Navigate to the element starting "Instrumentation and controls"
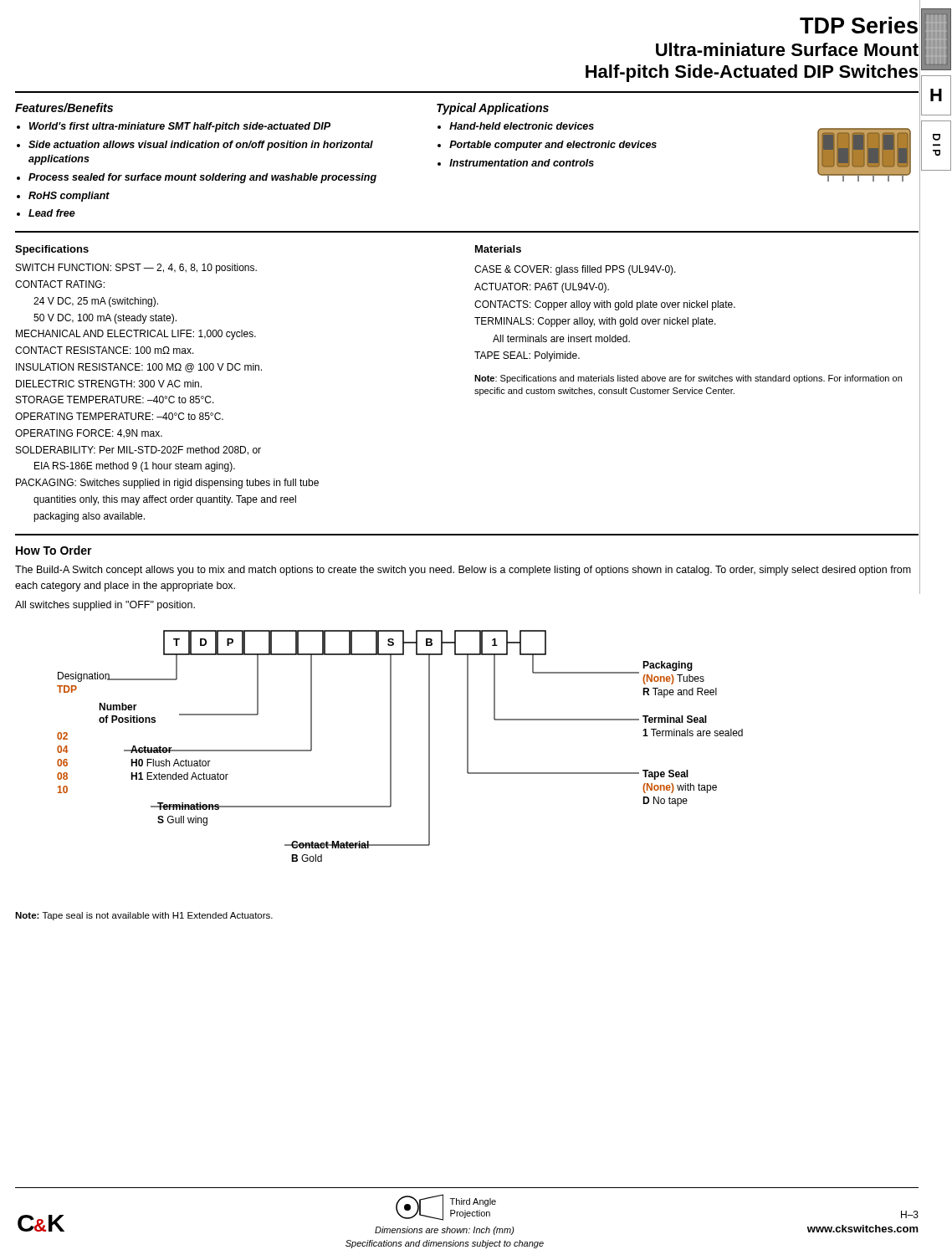The image size is (952, 1255). tap(522, 163)
